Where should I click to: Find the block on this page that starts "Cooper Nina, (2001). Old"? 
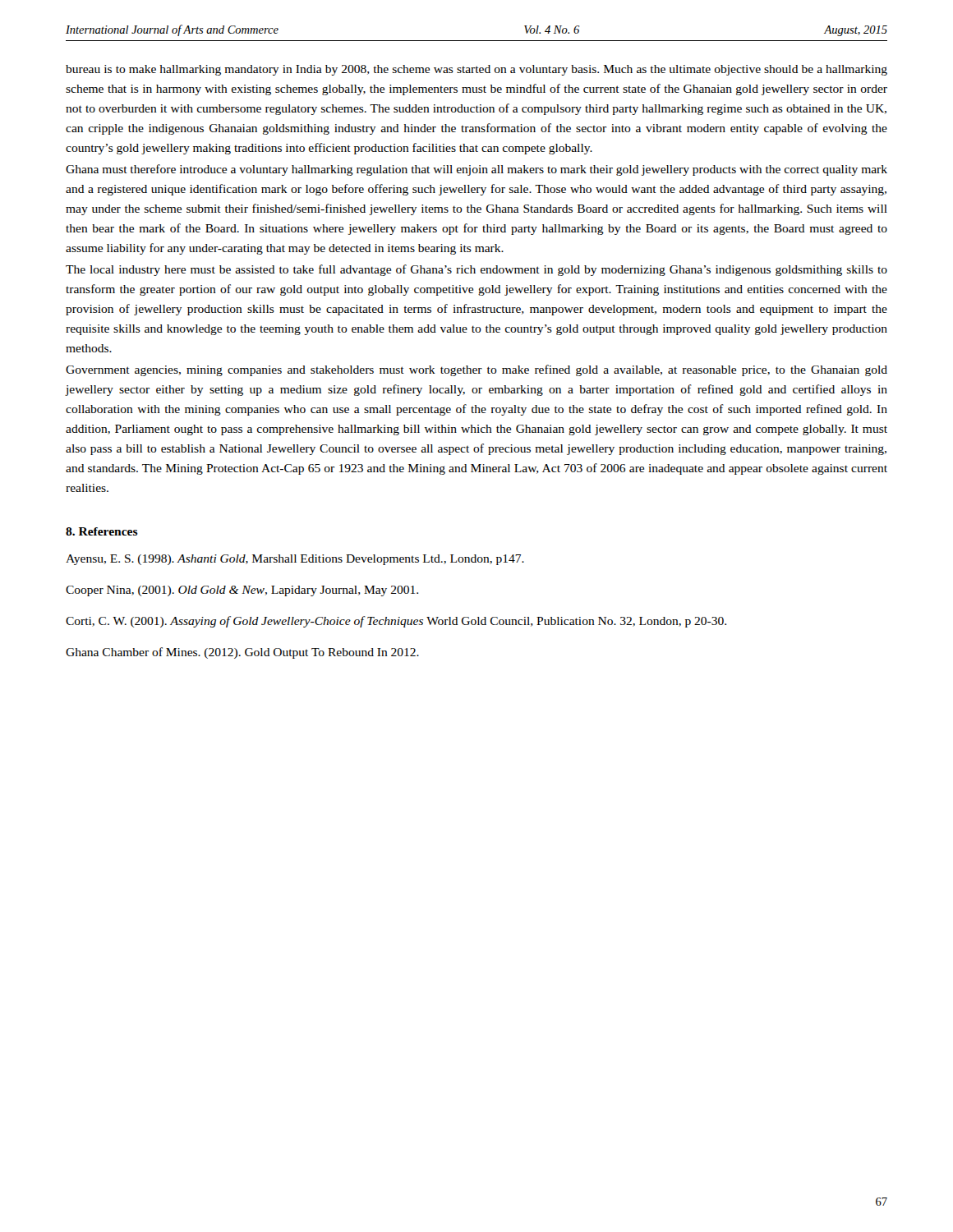point(242,590)
